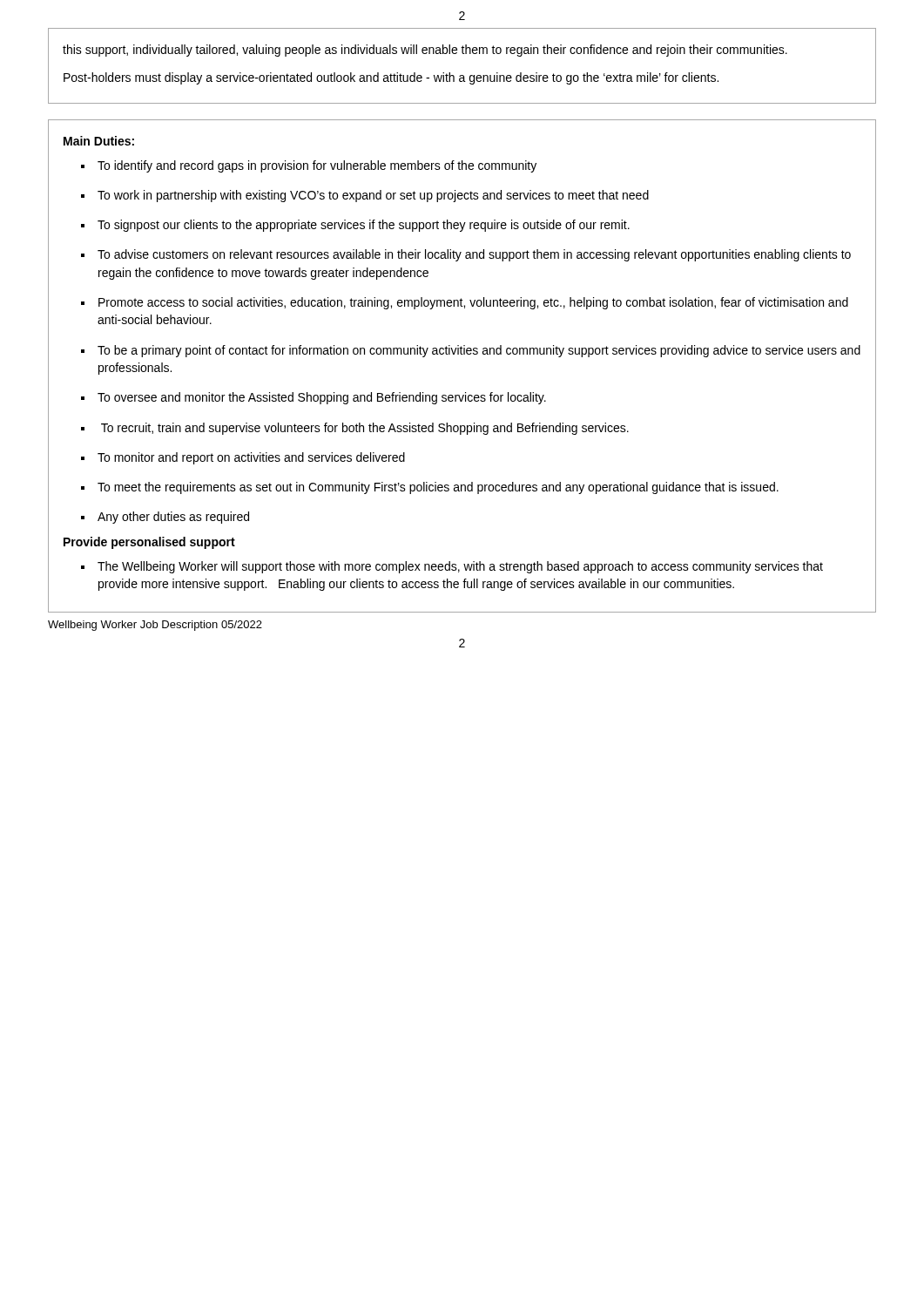924x1307 pixels.
Task: Locate the list item that says "To meet the requirements as"
Action: coord(438,487)
